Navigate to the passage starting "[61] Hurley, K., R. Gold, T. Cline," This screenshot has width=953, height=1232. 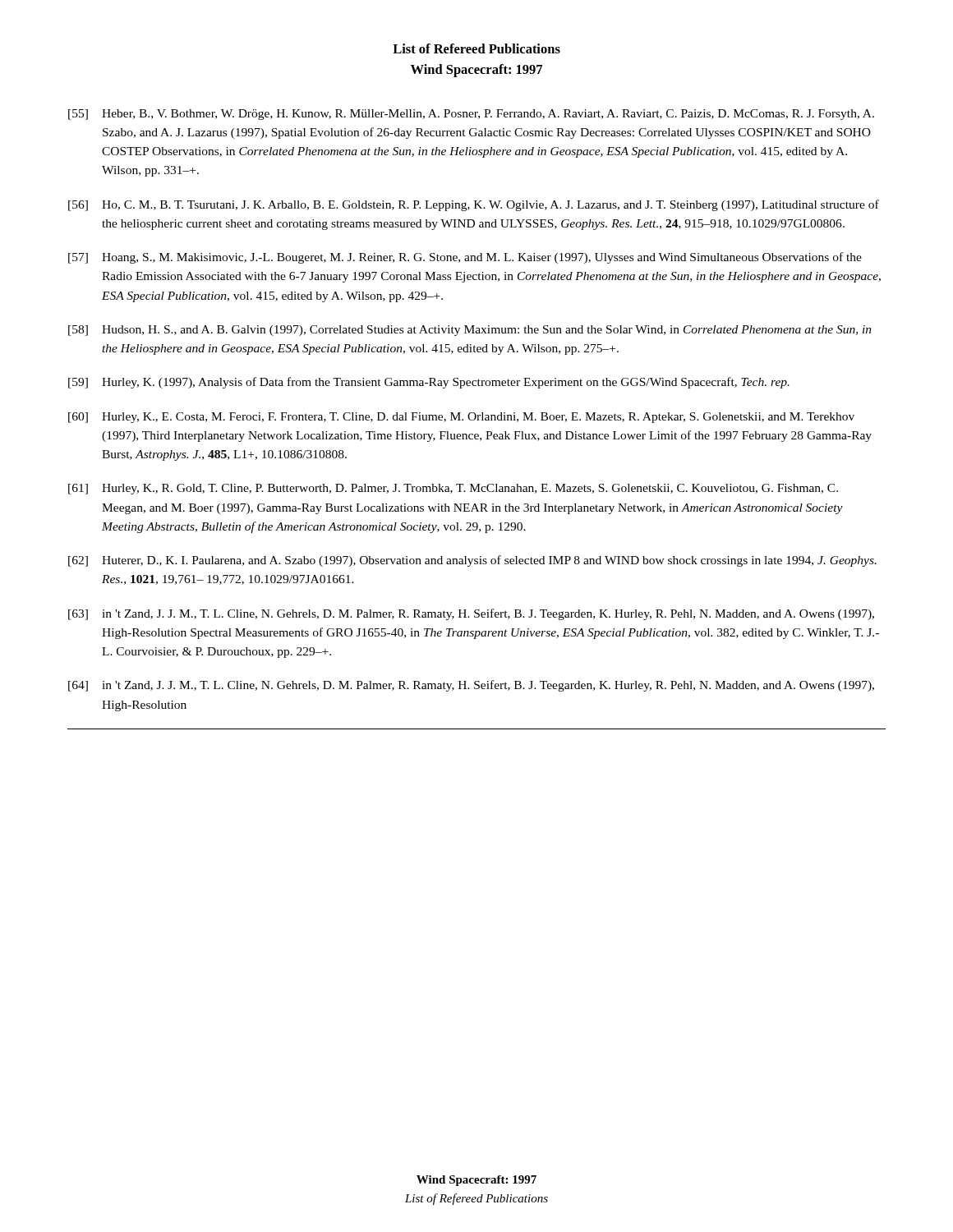pos(476,507)
